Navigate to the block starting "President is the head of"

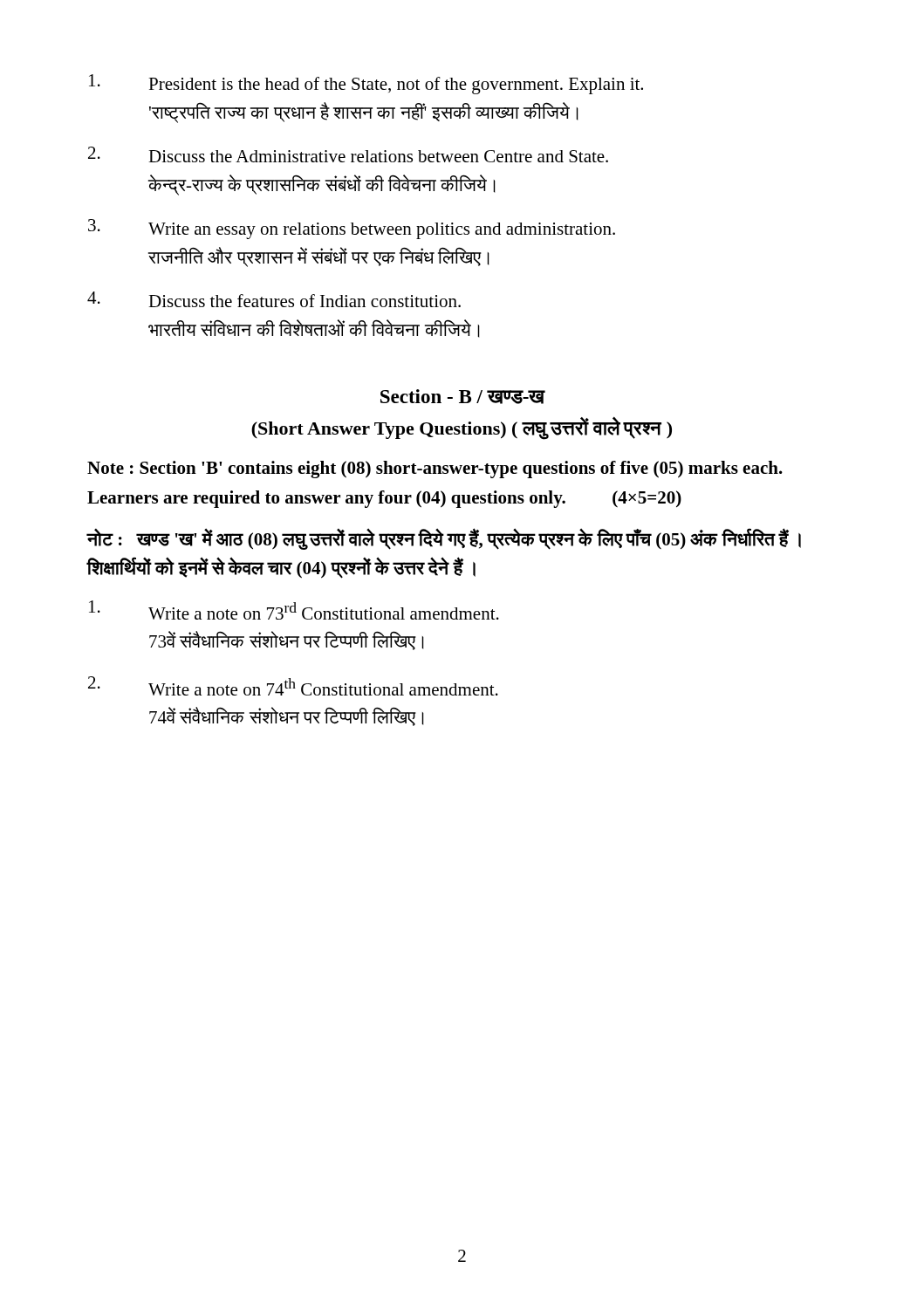point(462,98)
